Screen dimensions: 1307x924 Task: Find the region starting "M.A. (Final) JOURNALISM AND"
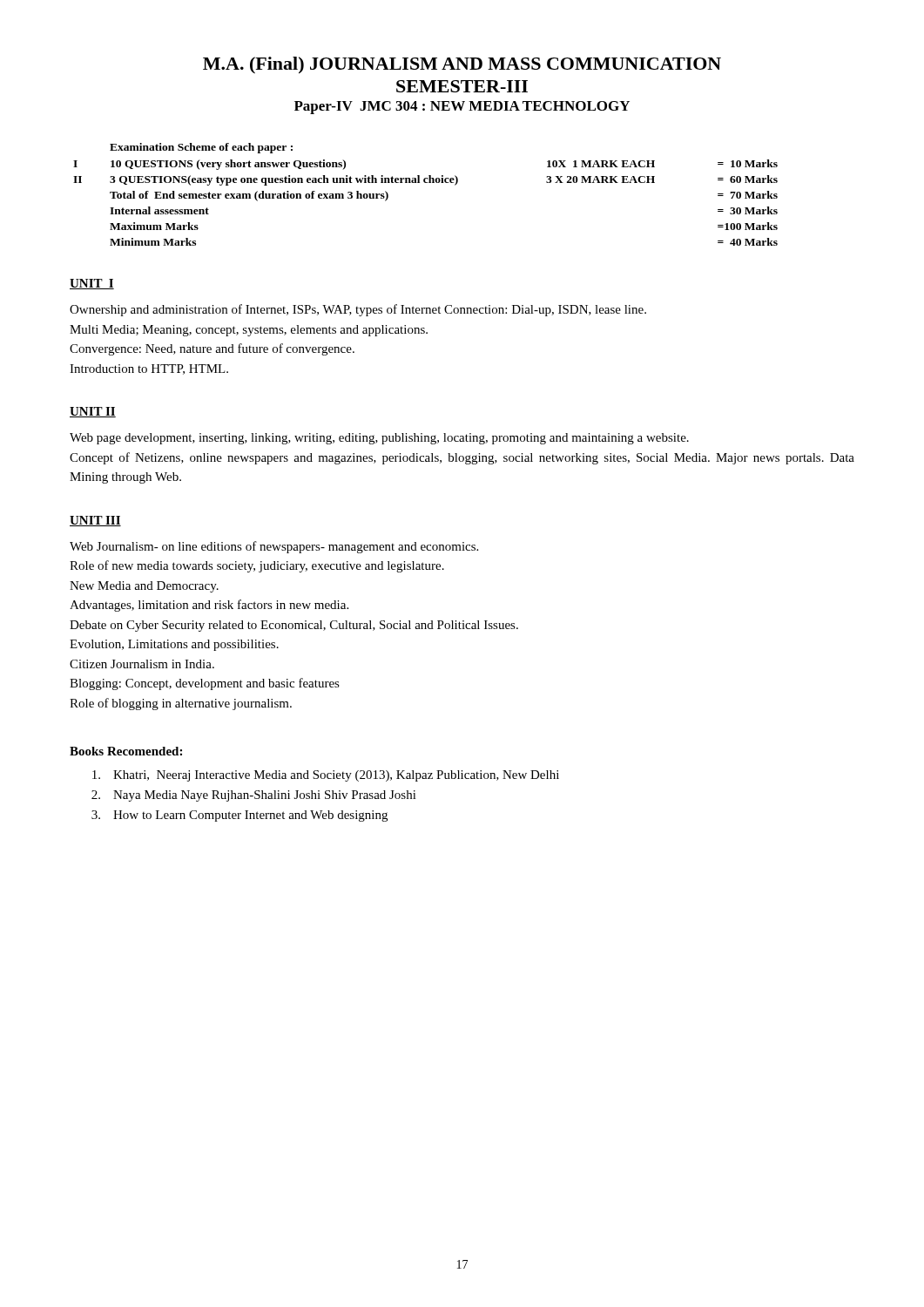(x=462, y=84)
